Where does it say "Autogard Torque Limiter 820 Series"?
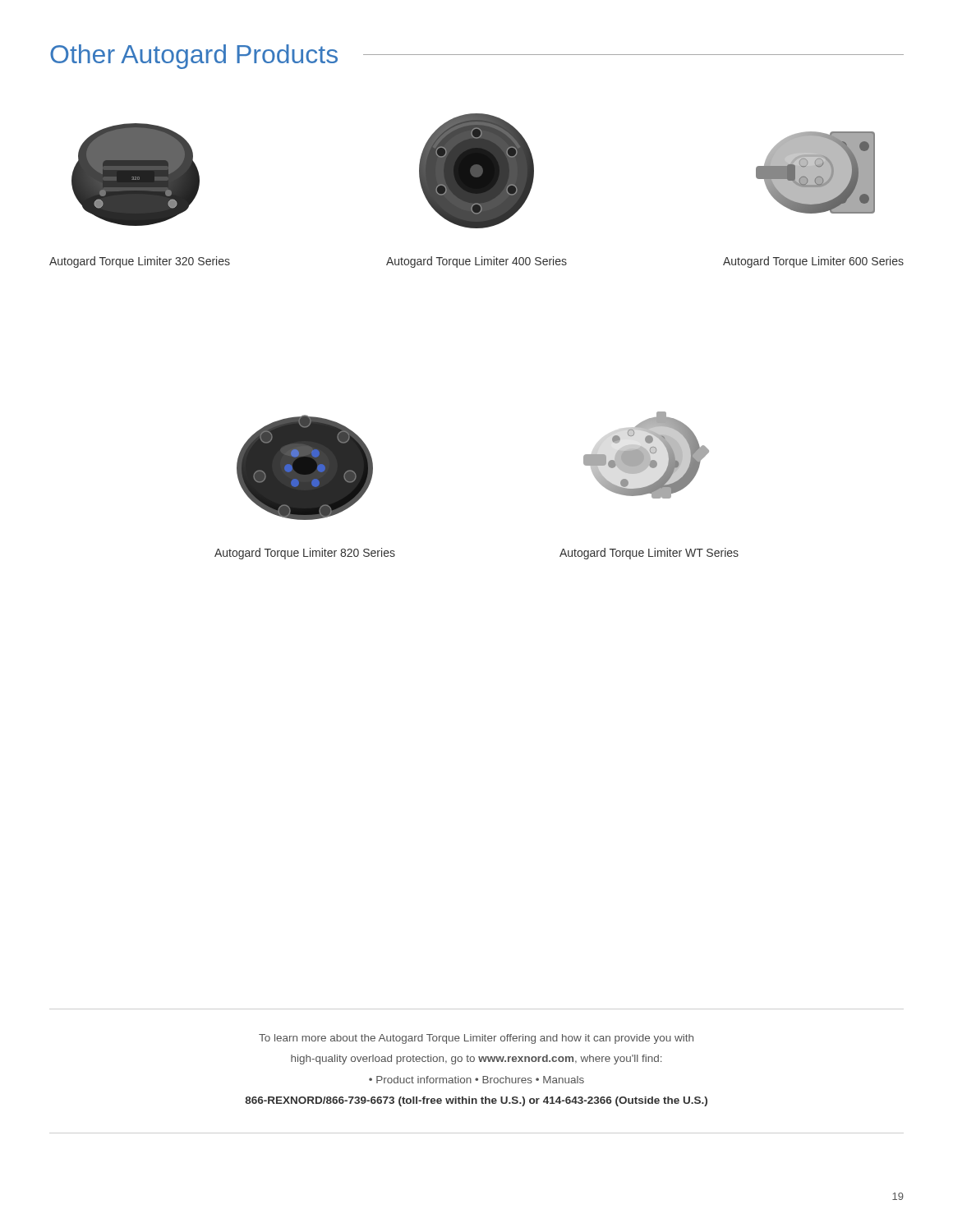This screenshot has height=1232, width=953. (x=305, y=553)
